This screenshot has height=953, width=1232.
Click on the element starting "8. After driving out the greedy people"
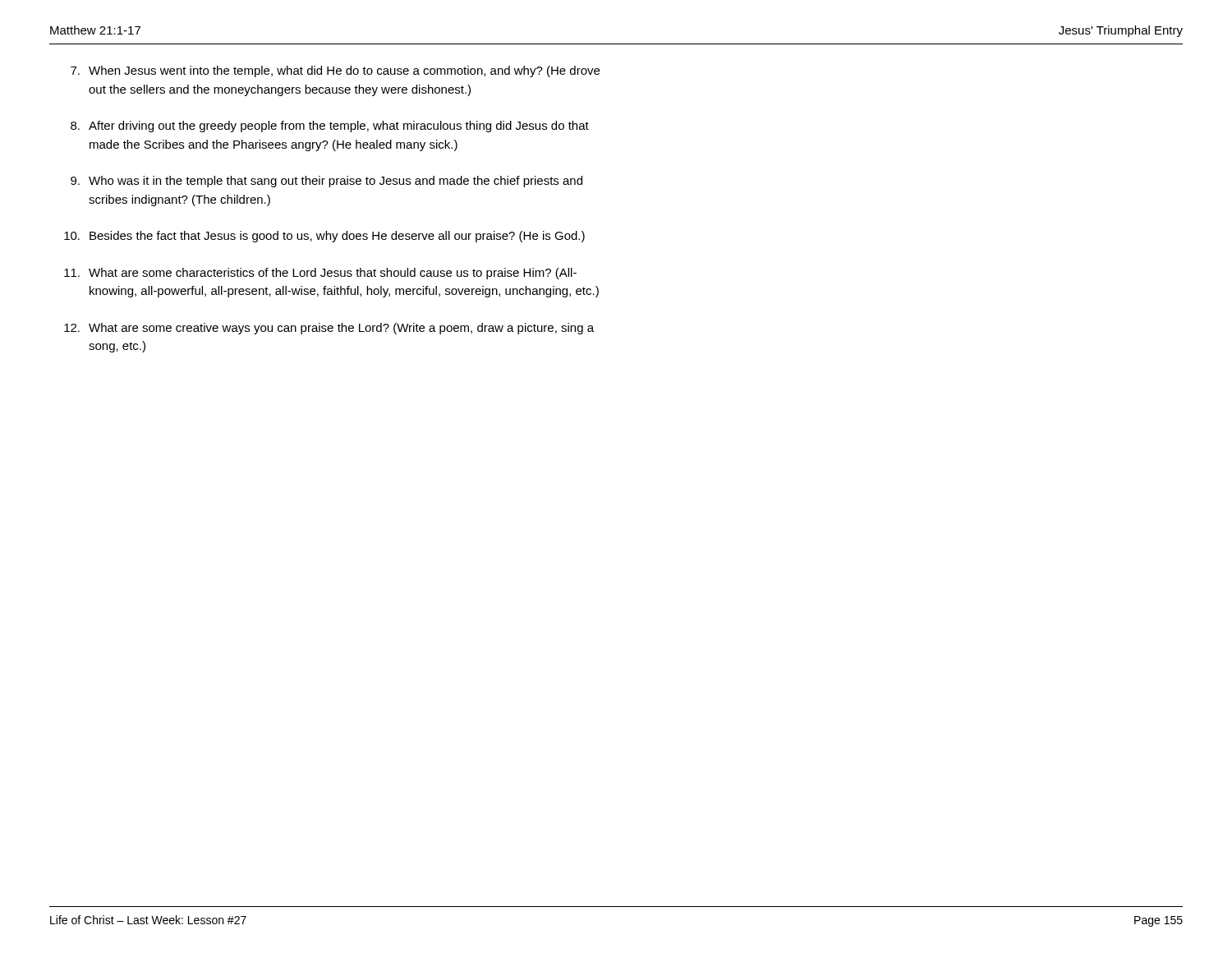click(329, 135)
